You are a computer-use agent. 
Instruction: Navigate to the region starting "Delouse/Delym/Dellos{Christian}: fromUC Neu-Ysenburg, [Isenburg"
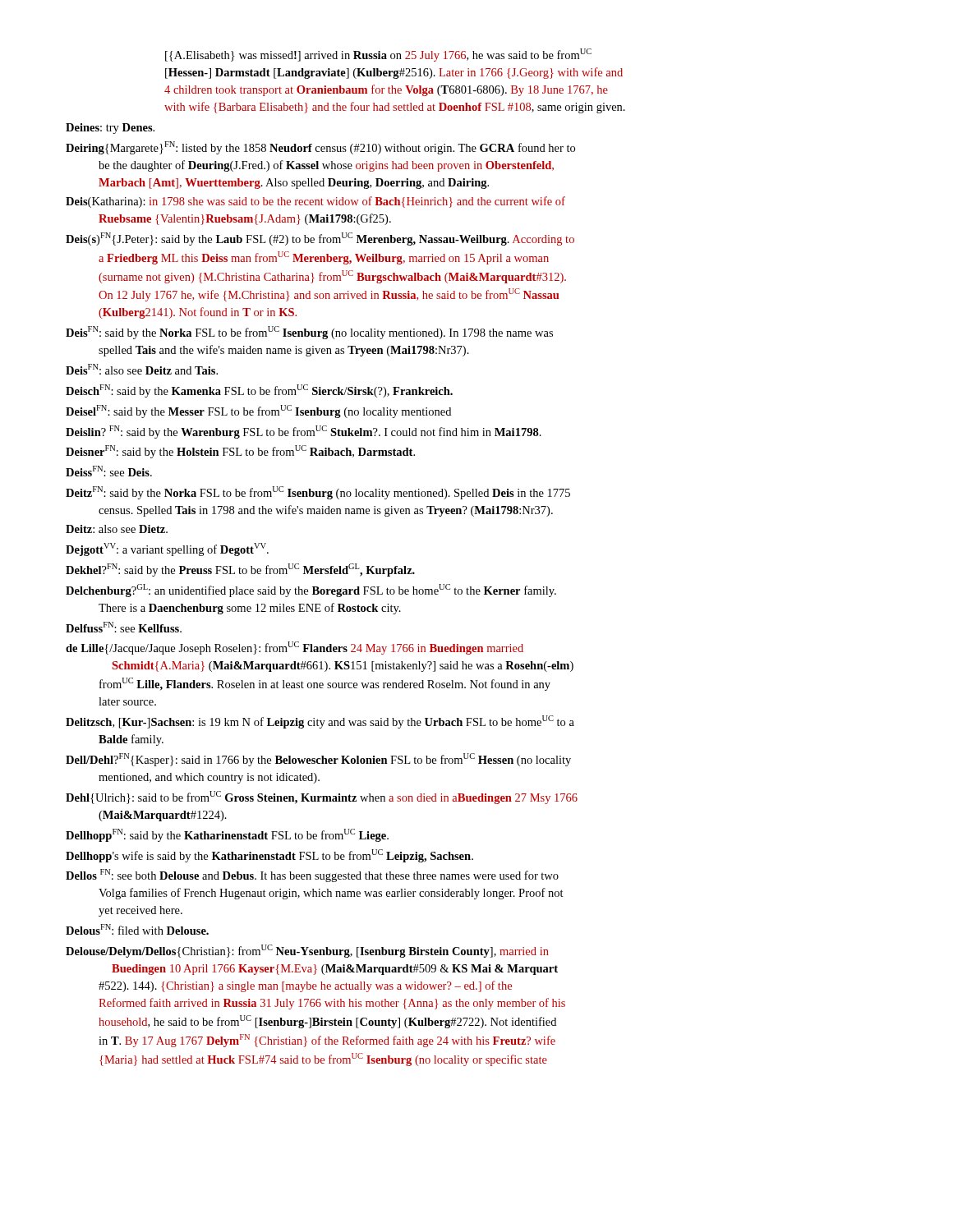click(x=316, y=1006)
